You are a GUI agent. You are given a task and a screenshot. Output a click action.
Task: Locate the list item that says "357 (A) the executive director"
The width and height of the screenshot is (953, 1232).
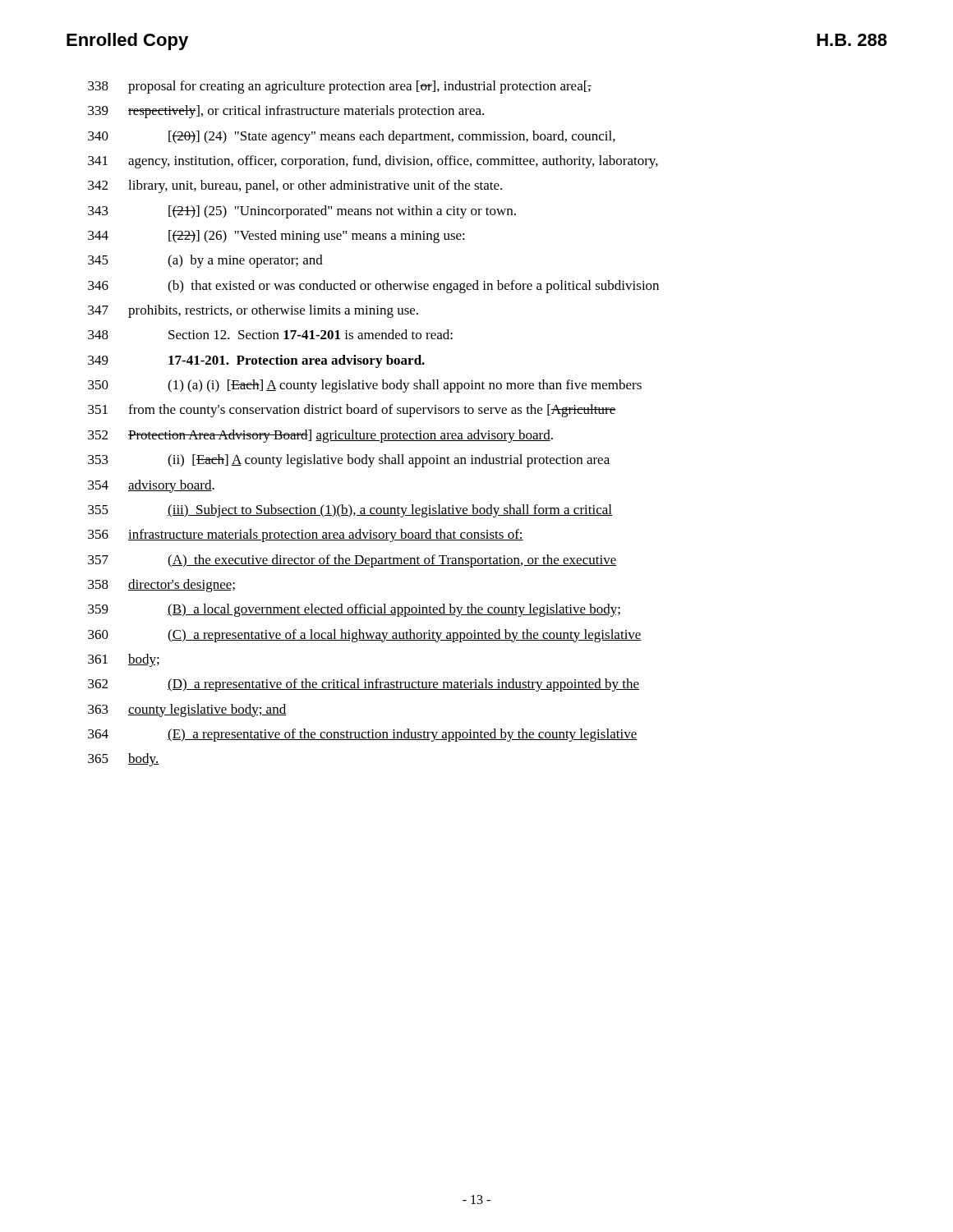click(476, 560)
